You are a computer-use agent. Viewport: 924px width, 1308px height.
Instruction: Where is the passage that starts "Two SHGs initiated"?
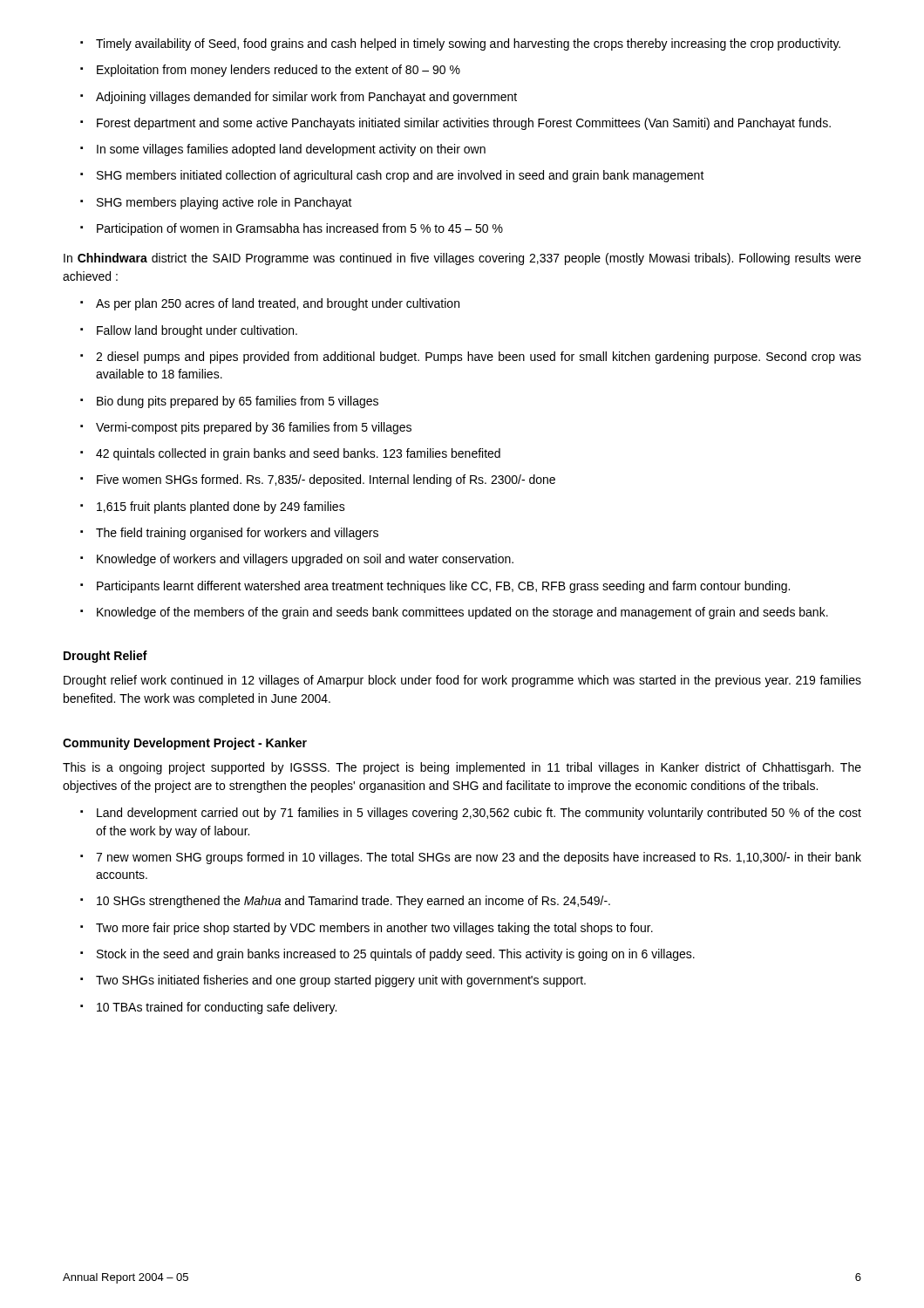[462, 981]
